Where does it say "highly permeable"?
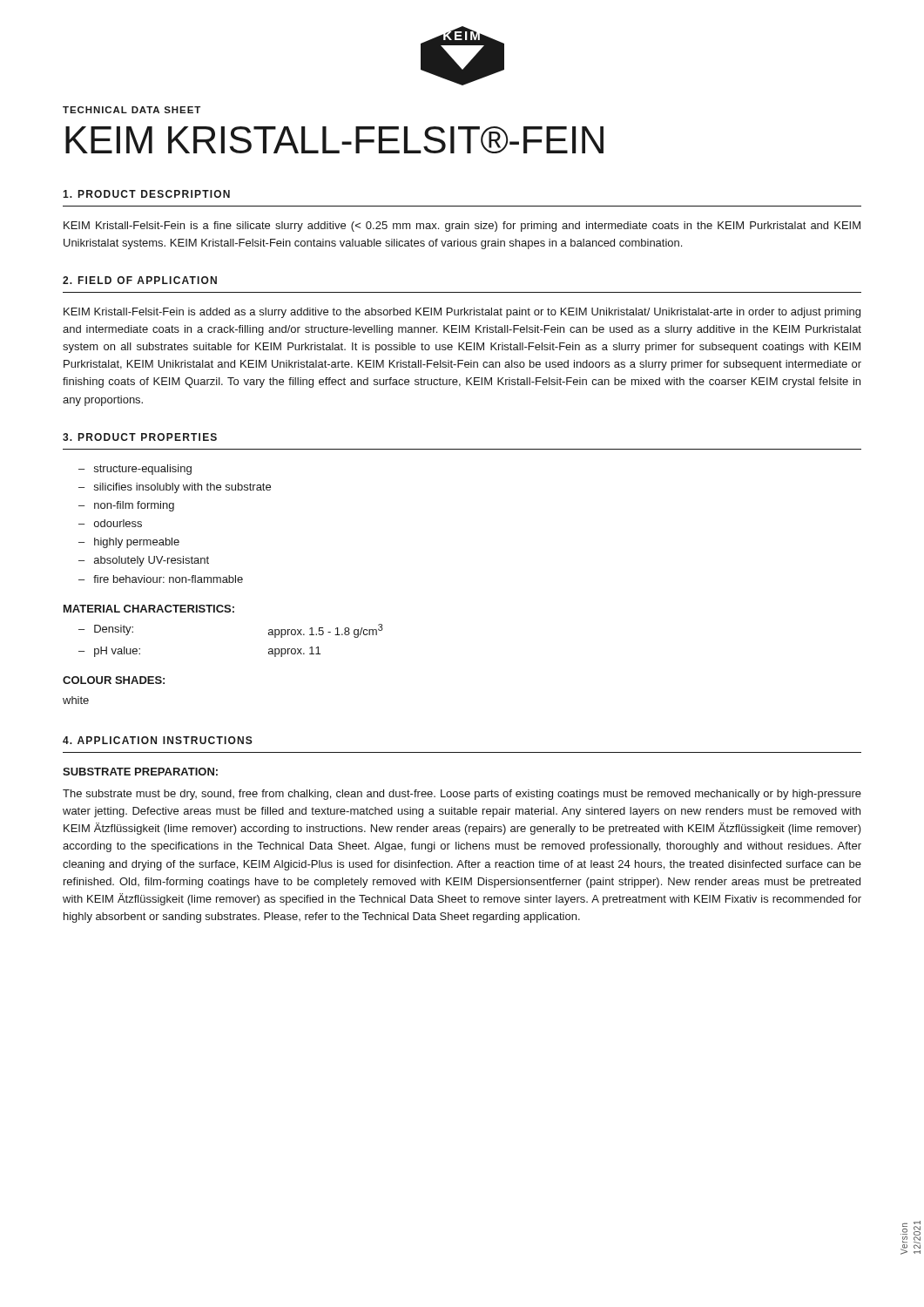Screen dimensions: 1307x924 137,542
